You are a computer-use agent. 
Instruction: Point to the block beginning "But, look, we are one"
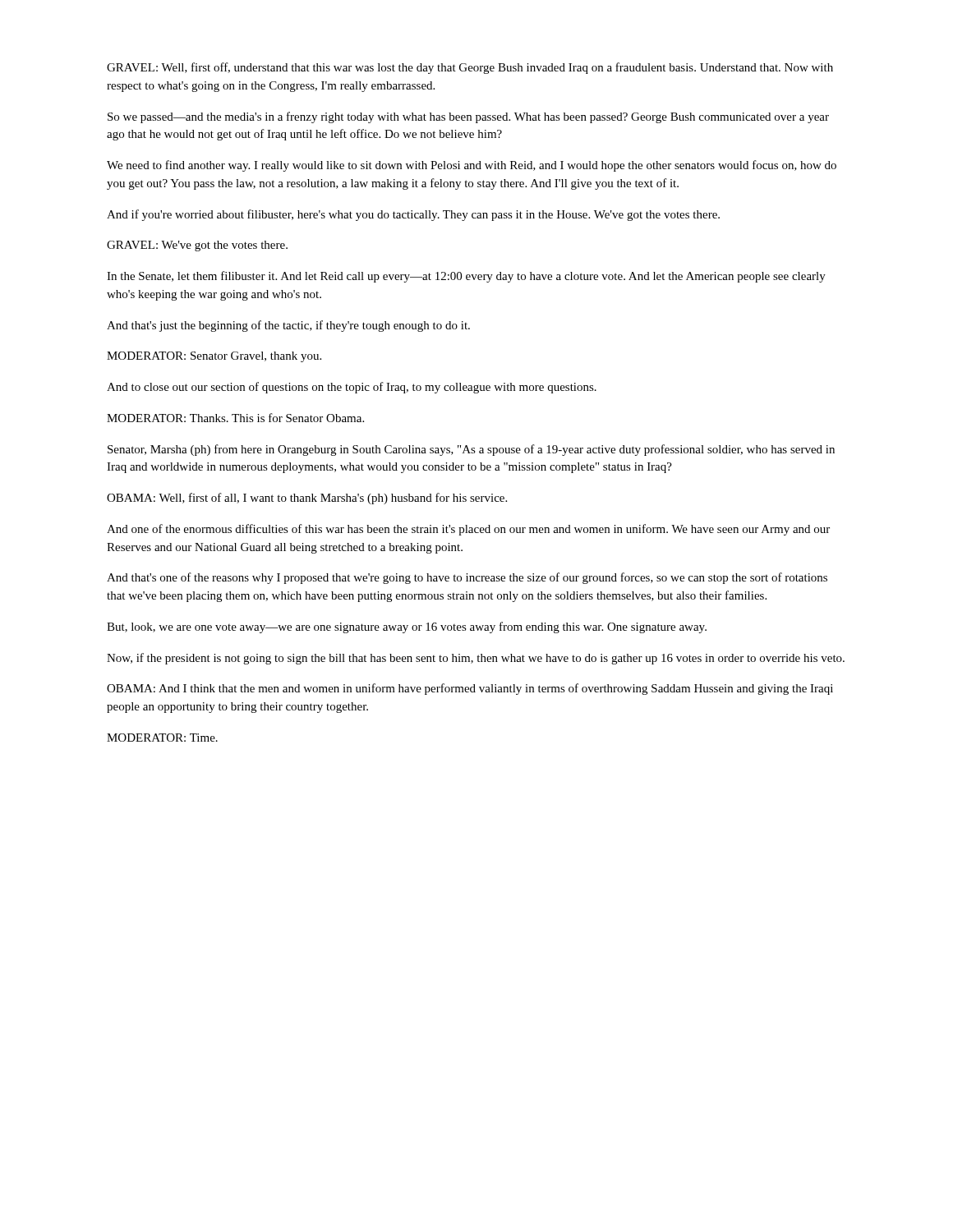(x=407, y=626)
